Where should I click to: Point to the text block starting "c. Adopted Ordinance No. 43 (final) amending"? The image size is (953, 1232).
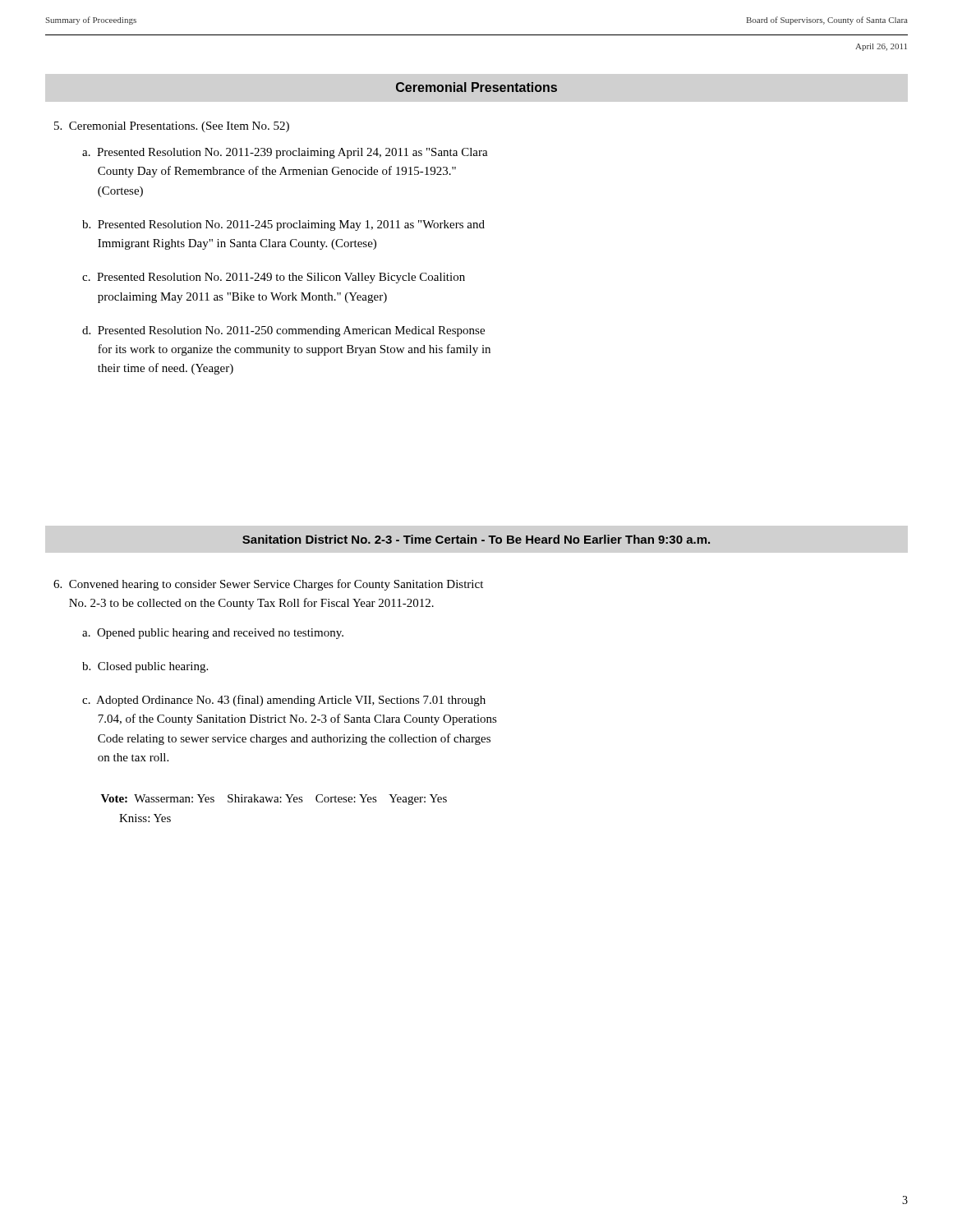284,701
